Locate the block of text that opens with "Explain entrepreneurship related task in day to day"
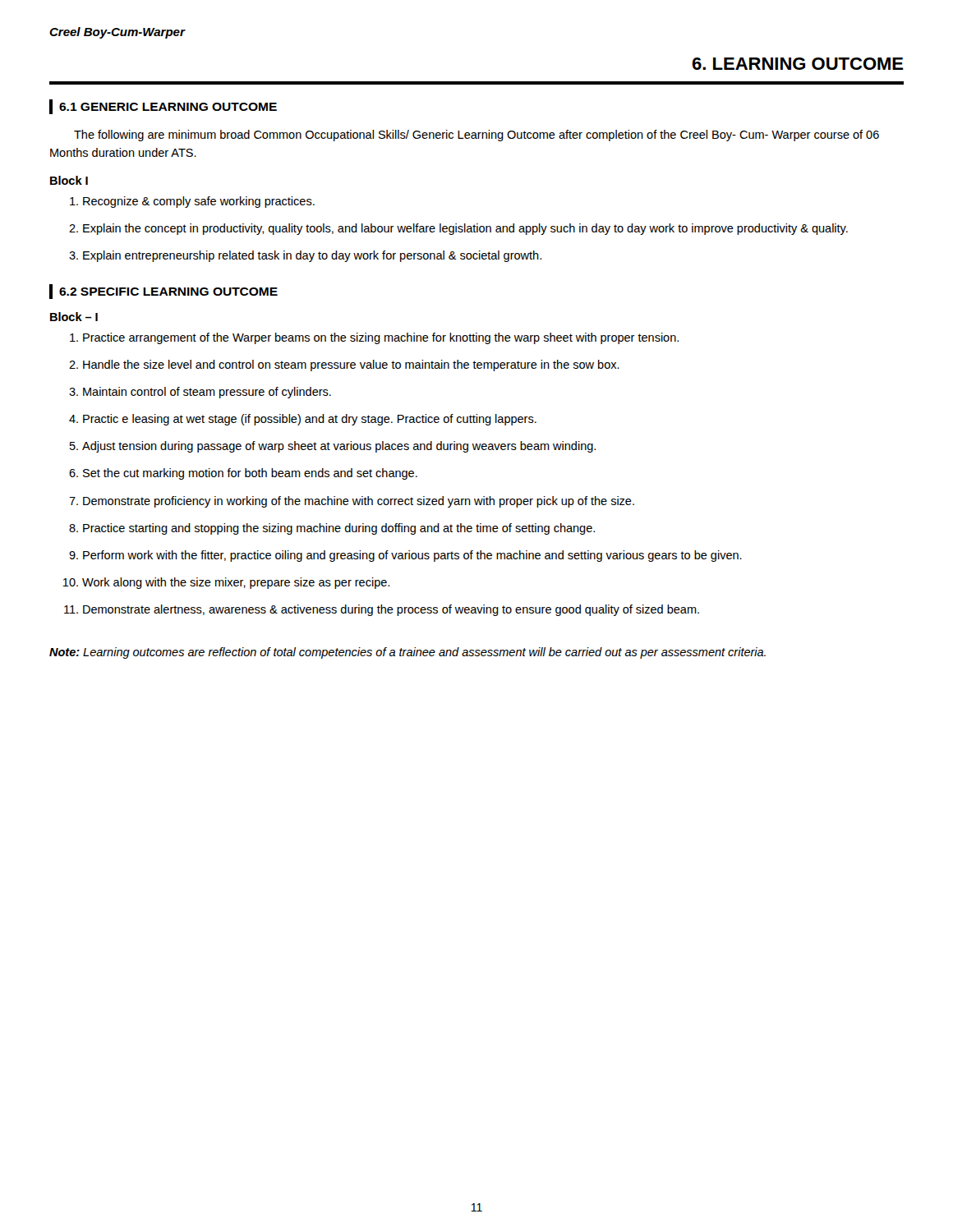 click(476, 256)
